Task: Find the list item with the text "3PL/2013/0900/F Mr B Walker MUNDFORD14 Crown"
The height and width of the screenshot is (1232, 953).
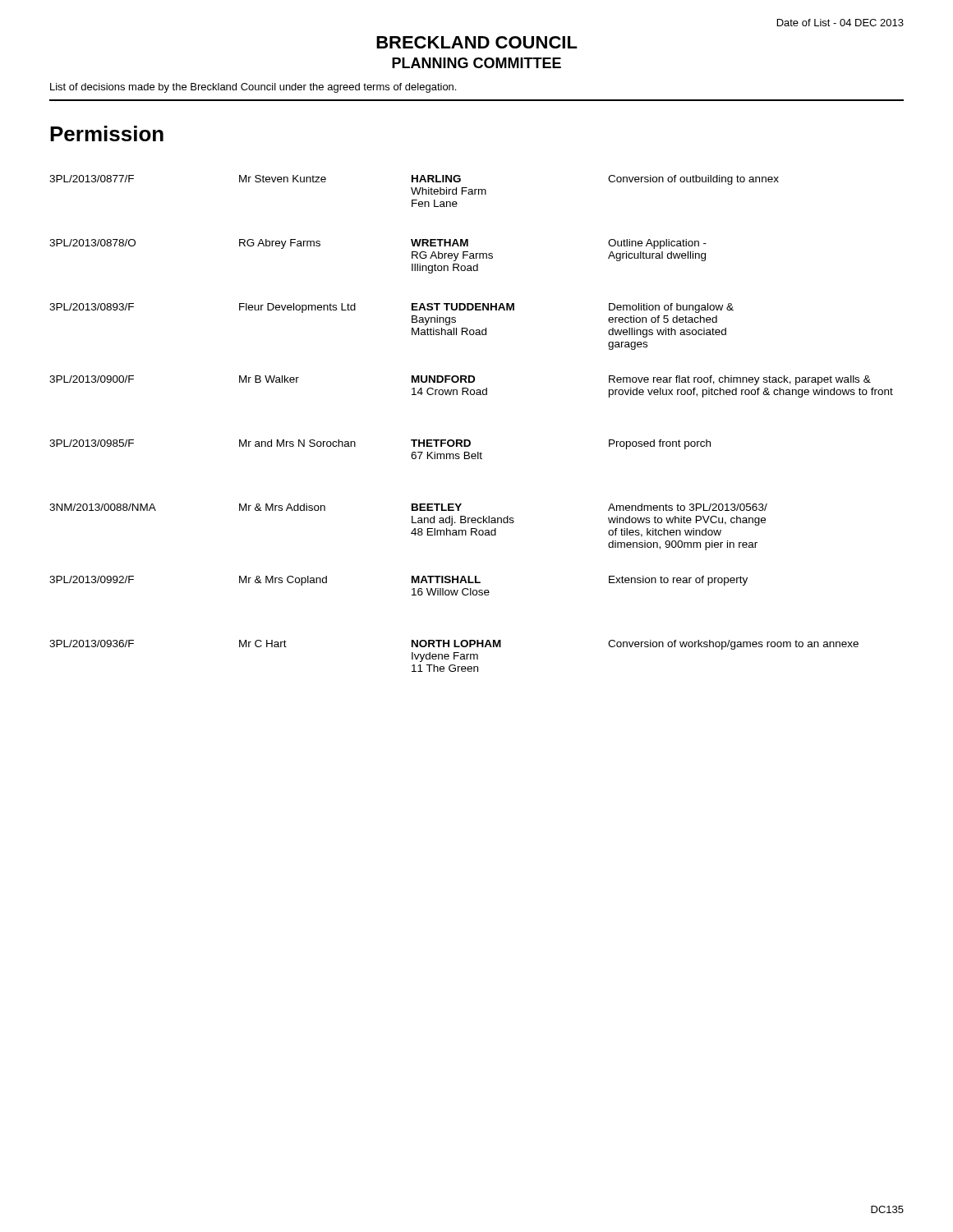Action: click(x=476, y=393)
